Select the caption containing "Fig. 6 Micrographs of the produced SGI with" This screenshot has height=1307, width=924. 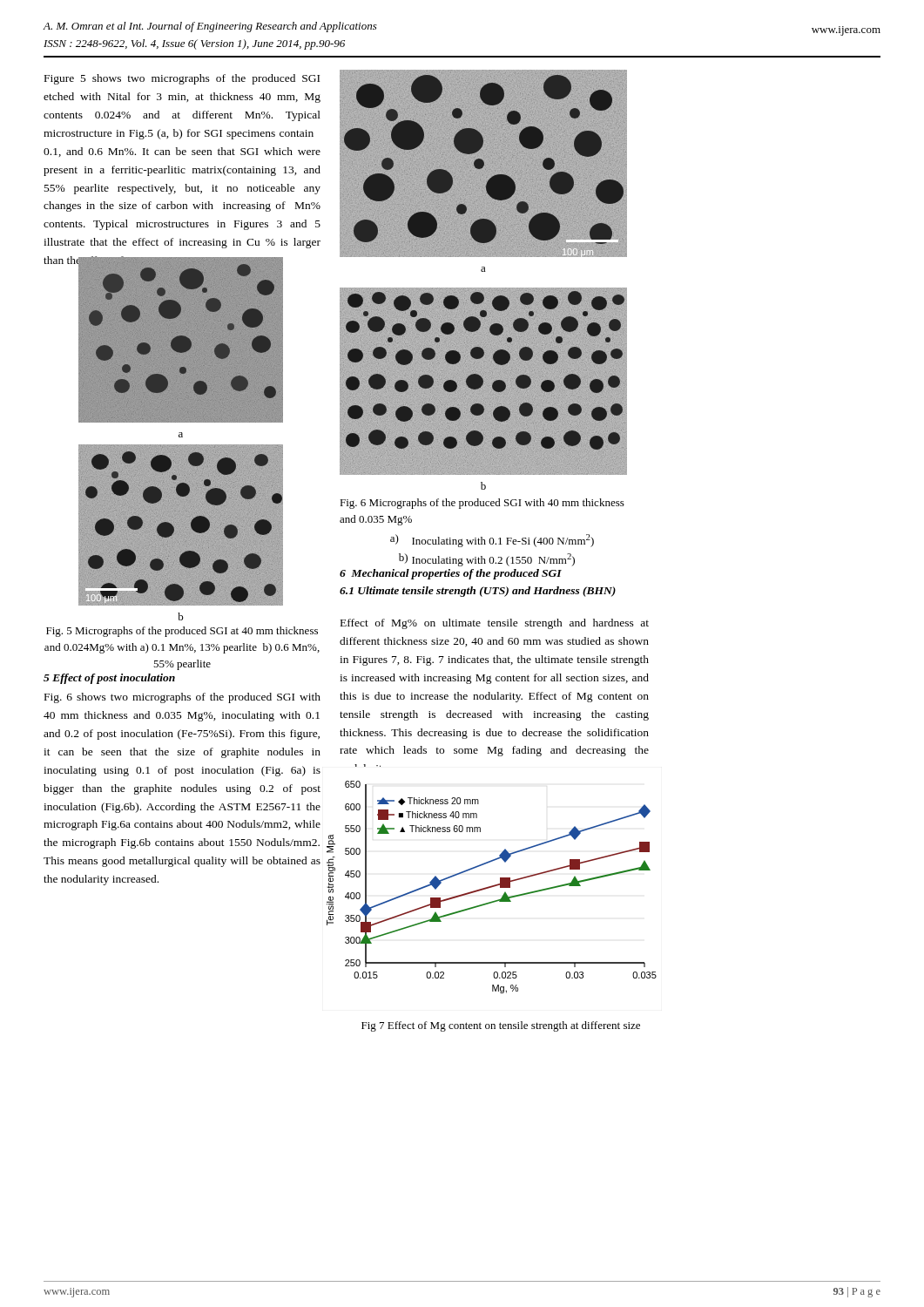click(x=483, y=532)
